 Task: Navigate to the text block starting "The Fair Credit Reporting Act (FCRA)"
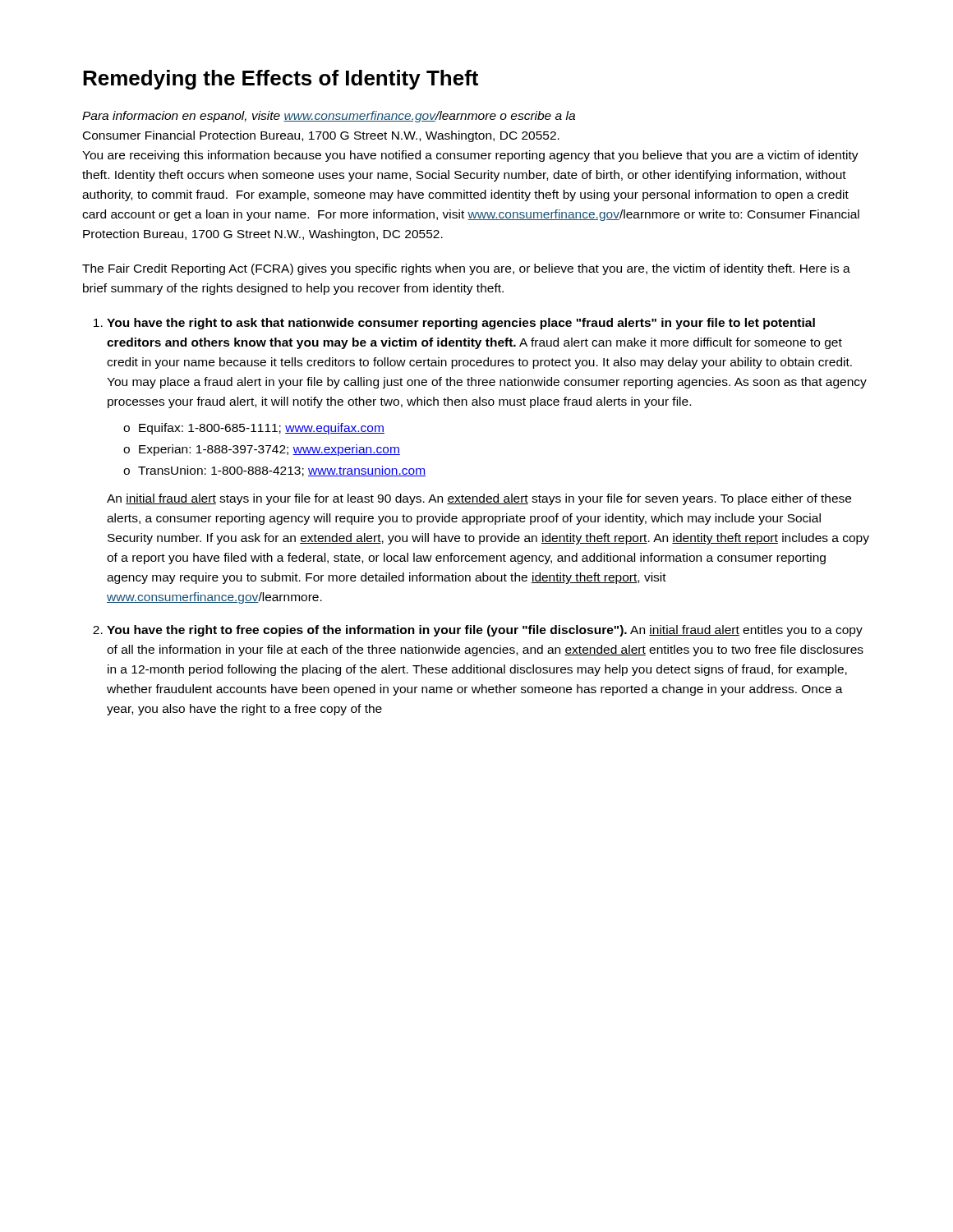point(466,278)
